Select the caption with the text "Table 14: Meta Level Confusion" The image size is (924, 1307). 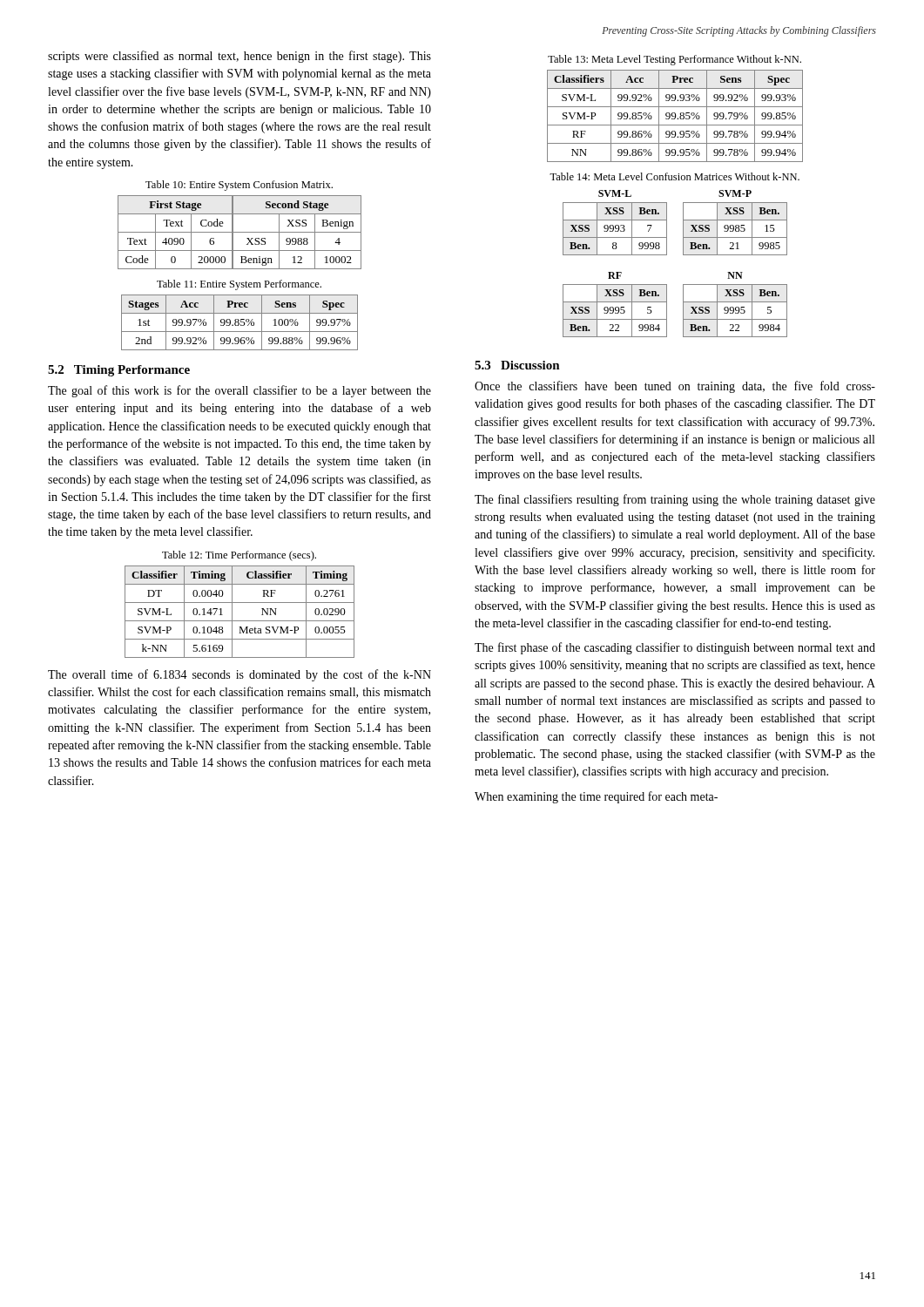pos(675,177)
